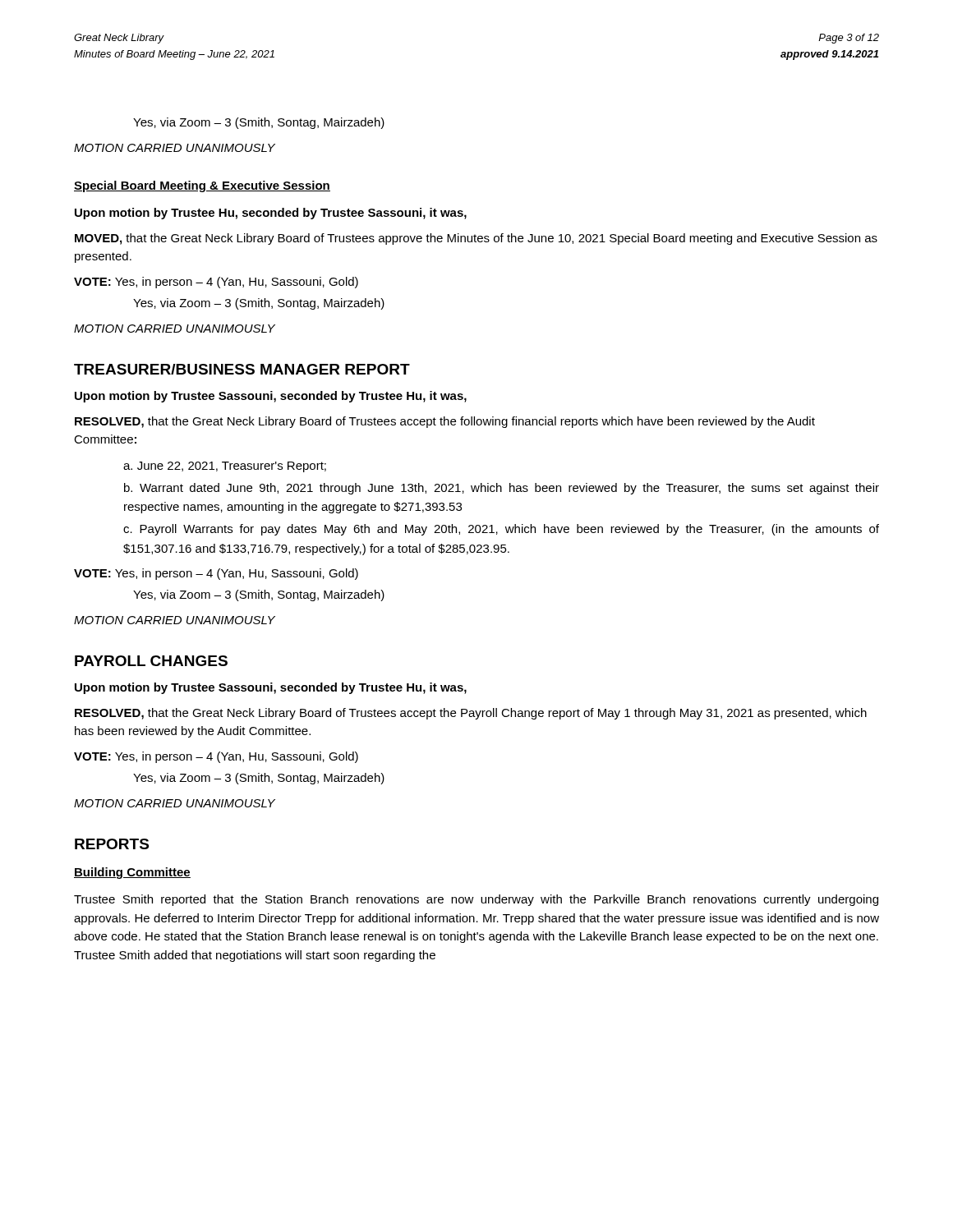Click on the list item containing "c. Payroll Warrants"
The image size is (953, 1232).
pos(501,538)
